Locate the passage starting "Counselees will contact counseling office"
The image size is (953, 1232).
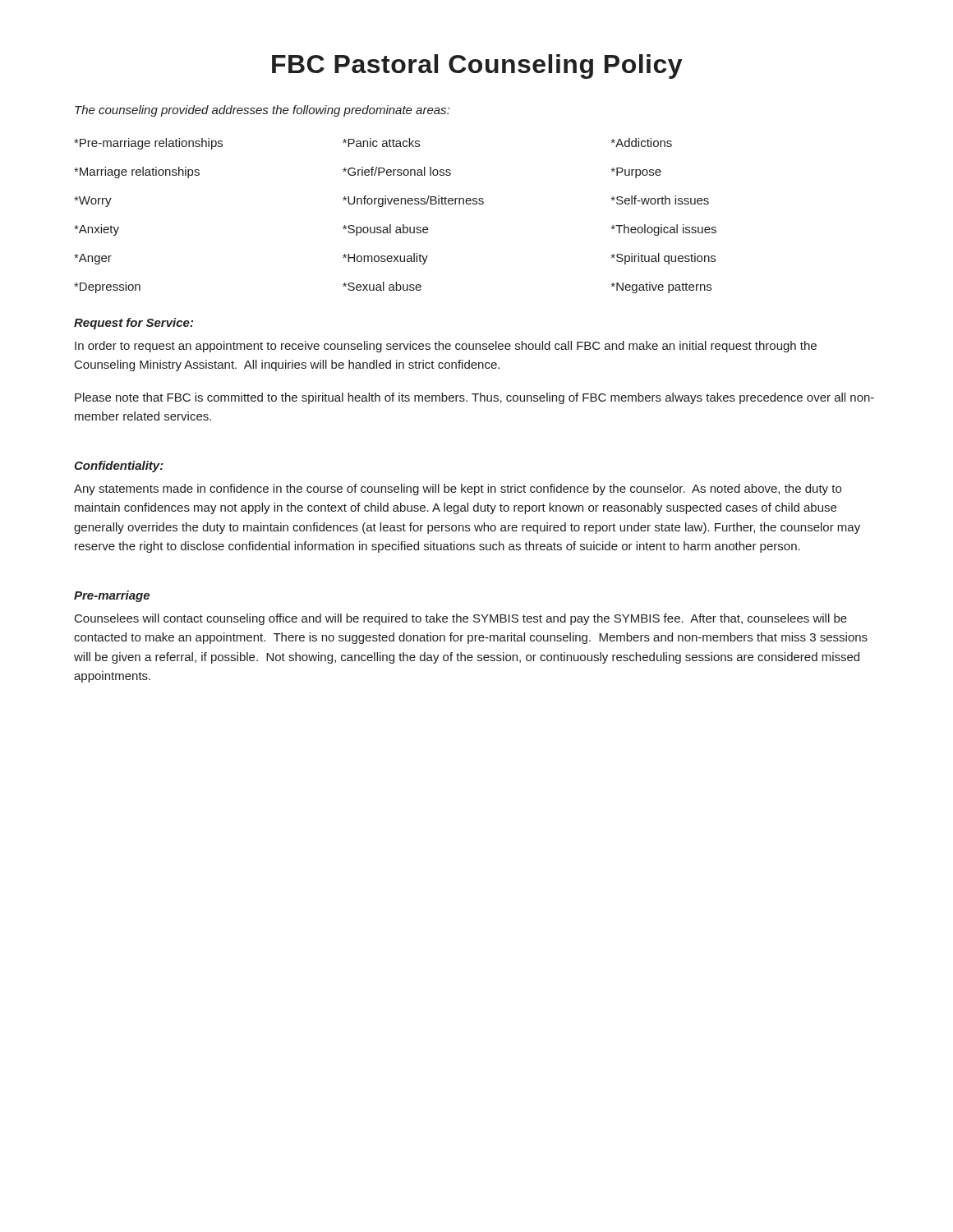pos(471,647)
